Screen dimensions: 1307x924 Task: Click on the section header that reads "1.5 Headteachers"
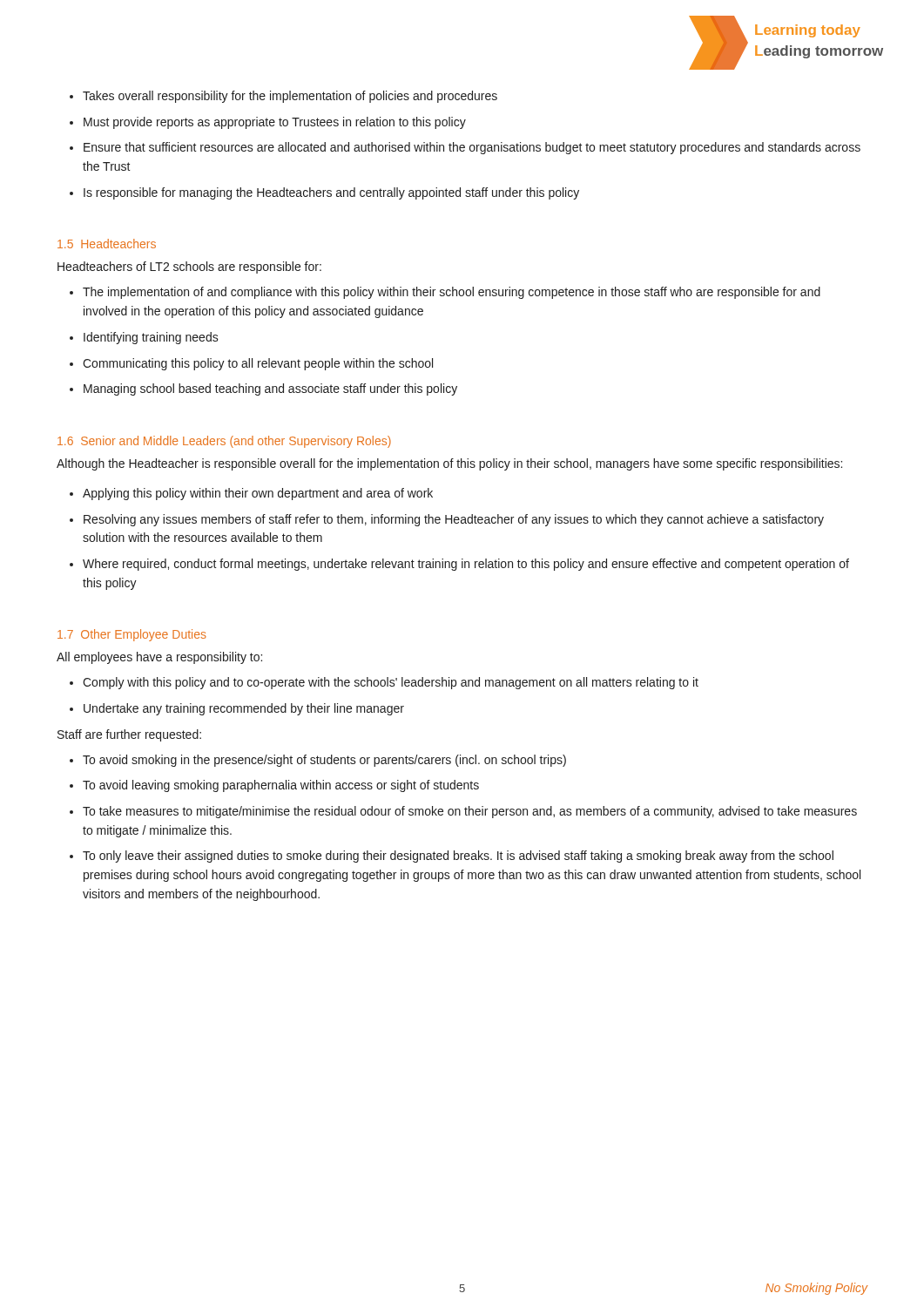106,244
